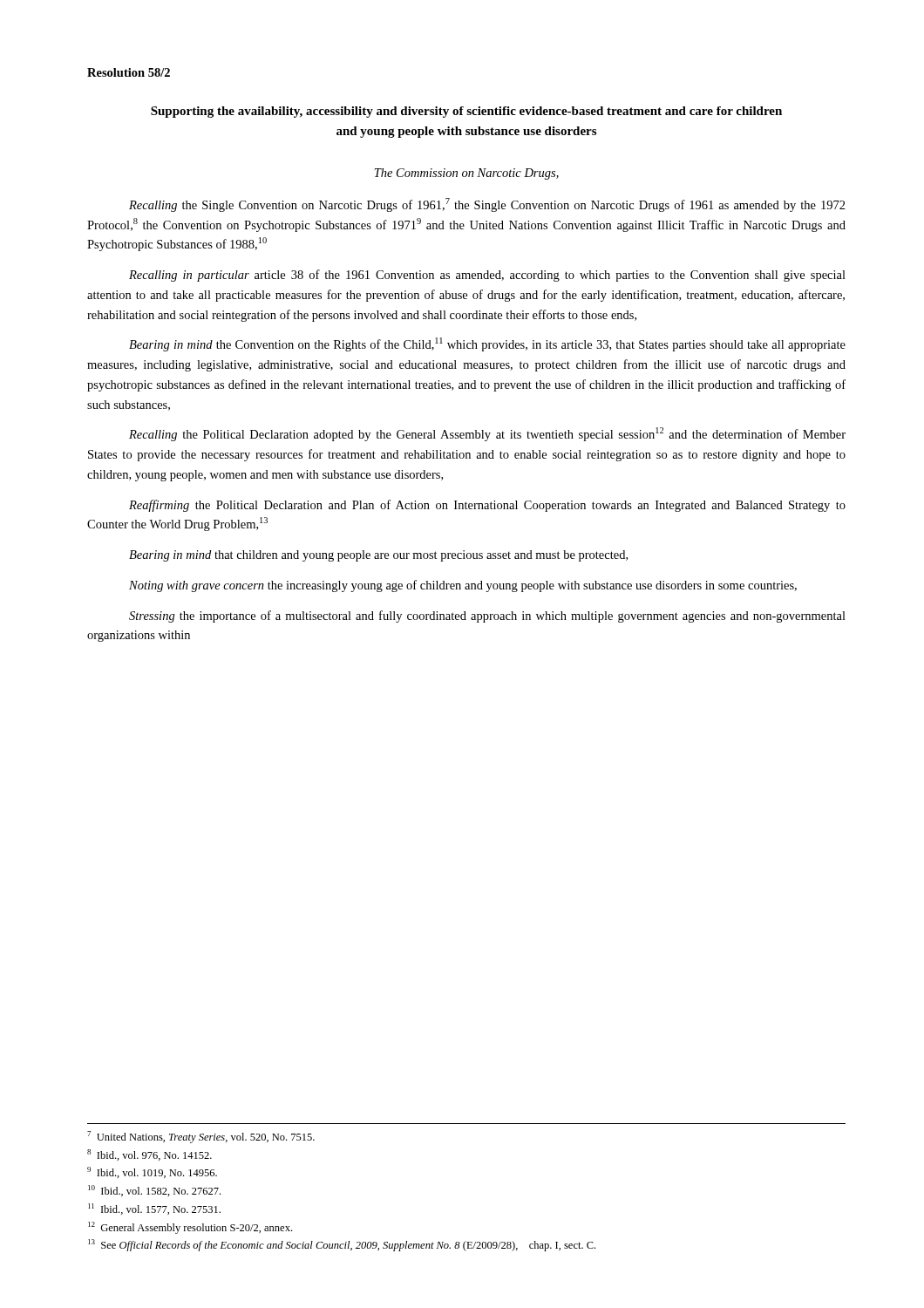
Task: Click on the block starting "11 Ibid., vol. 1577, No. 27531."
Action: pyautogui.click(x=154, y=1208)
